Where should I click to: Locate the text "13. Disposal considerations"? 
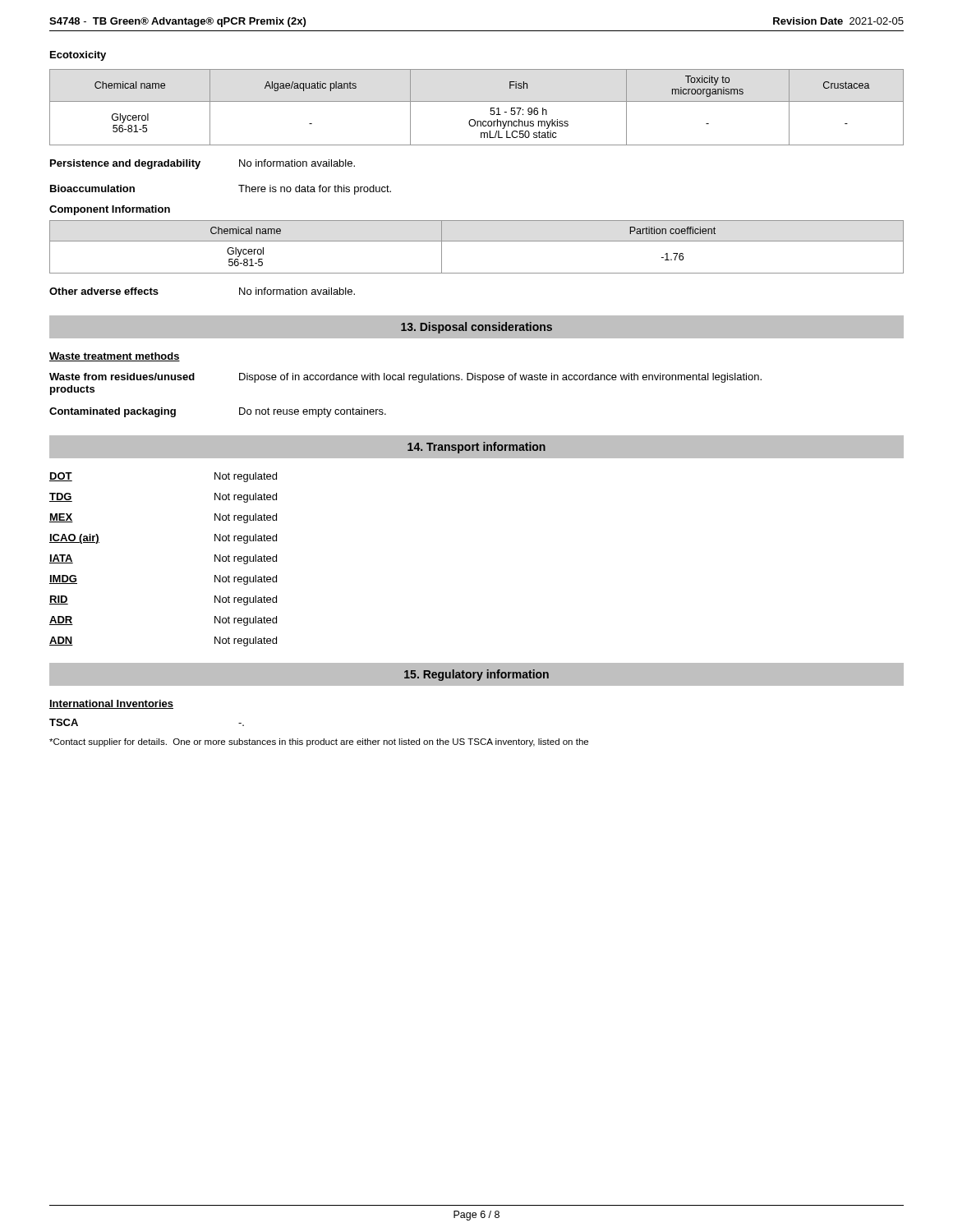pos(476,327)
